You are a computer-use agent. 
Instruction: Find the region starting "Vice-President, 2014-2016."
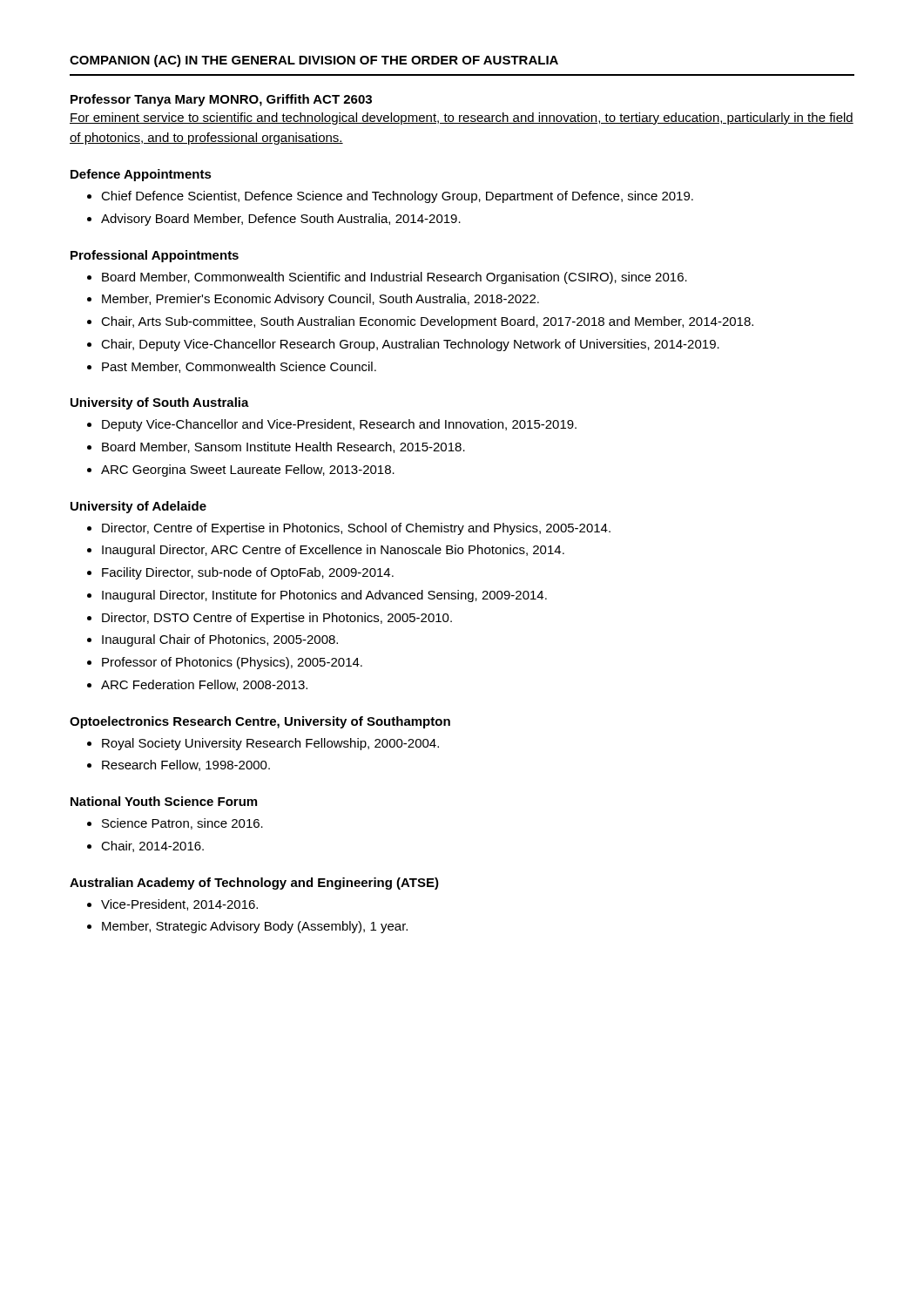pos(180,904)
